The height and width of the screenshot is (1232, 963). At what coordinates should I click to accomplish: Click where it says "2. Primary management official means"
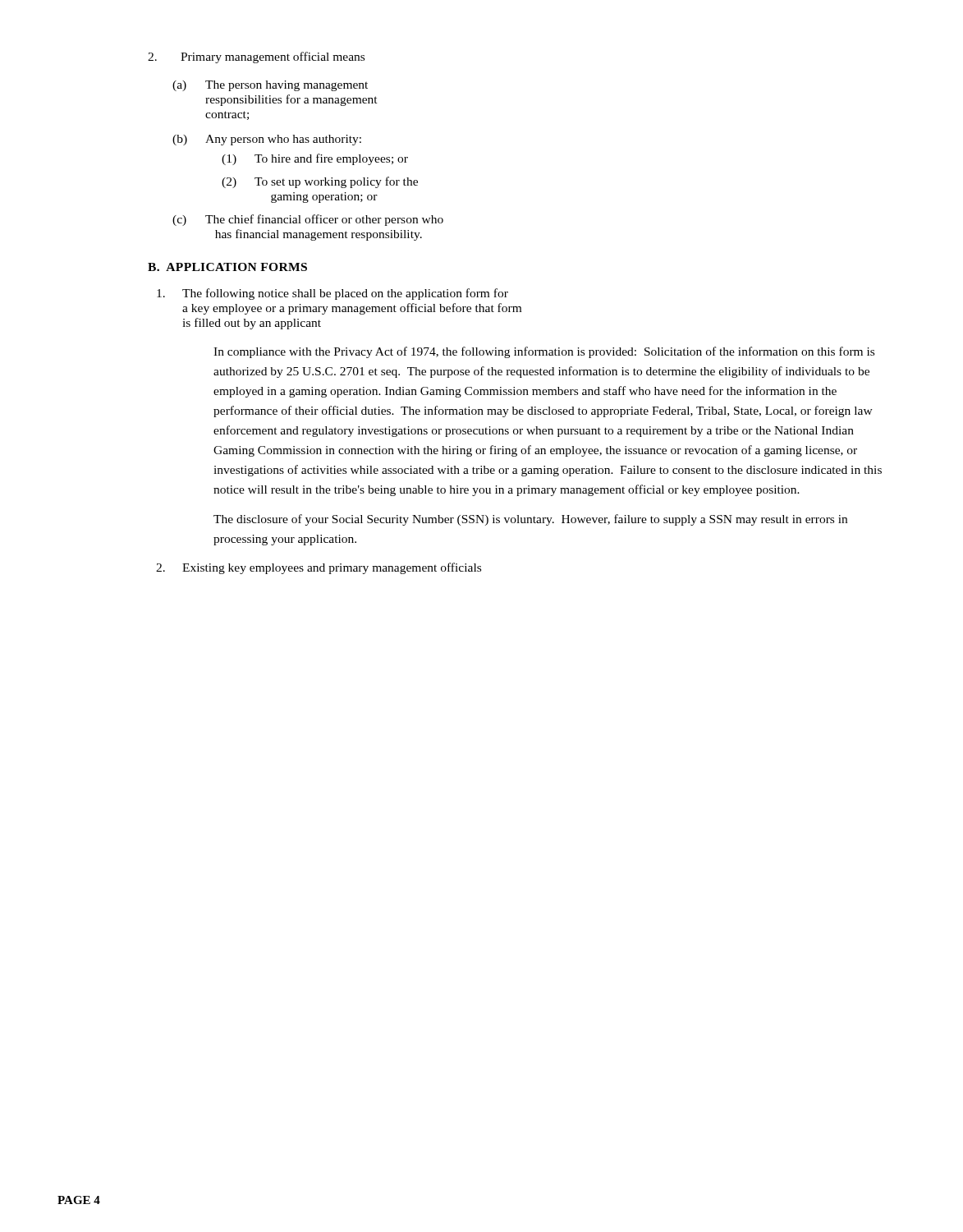[256, 57]
